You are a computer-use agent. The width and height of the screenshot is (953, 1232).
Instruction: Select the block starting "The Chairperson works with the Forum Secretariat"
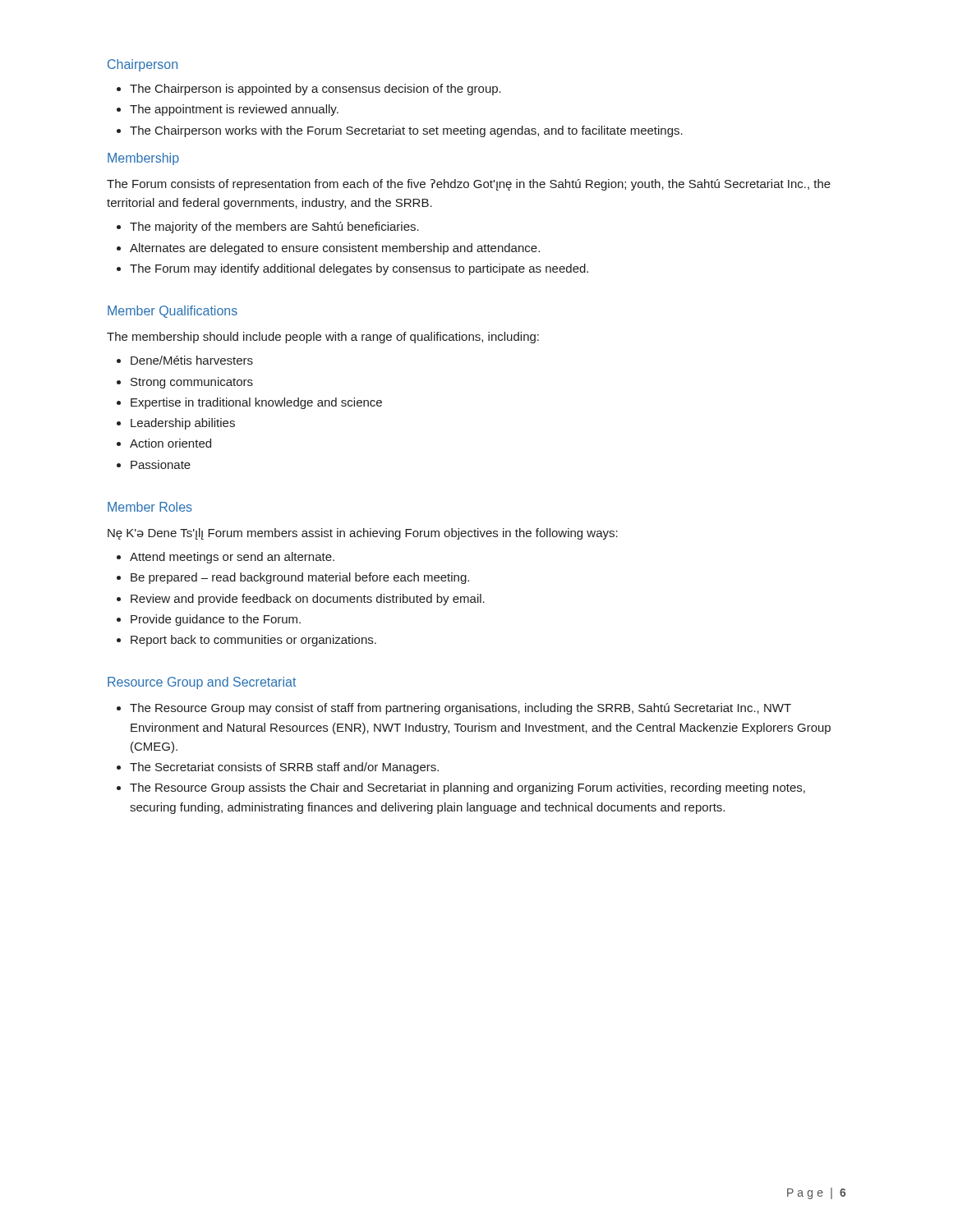[407, 130]
